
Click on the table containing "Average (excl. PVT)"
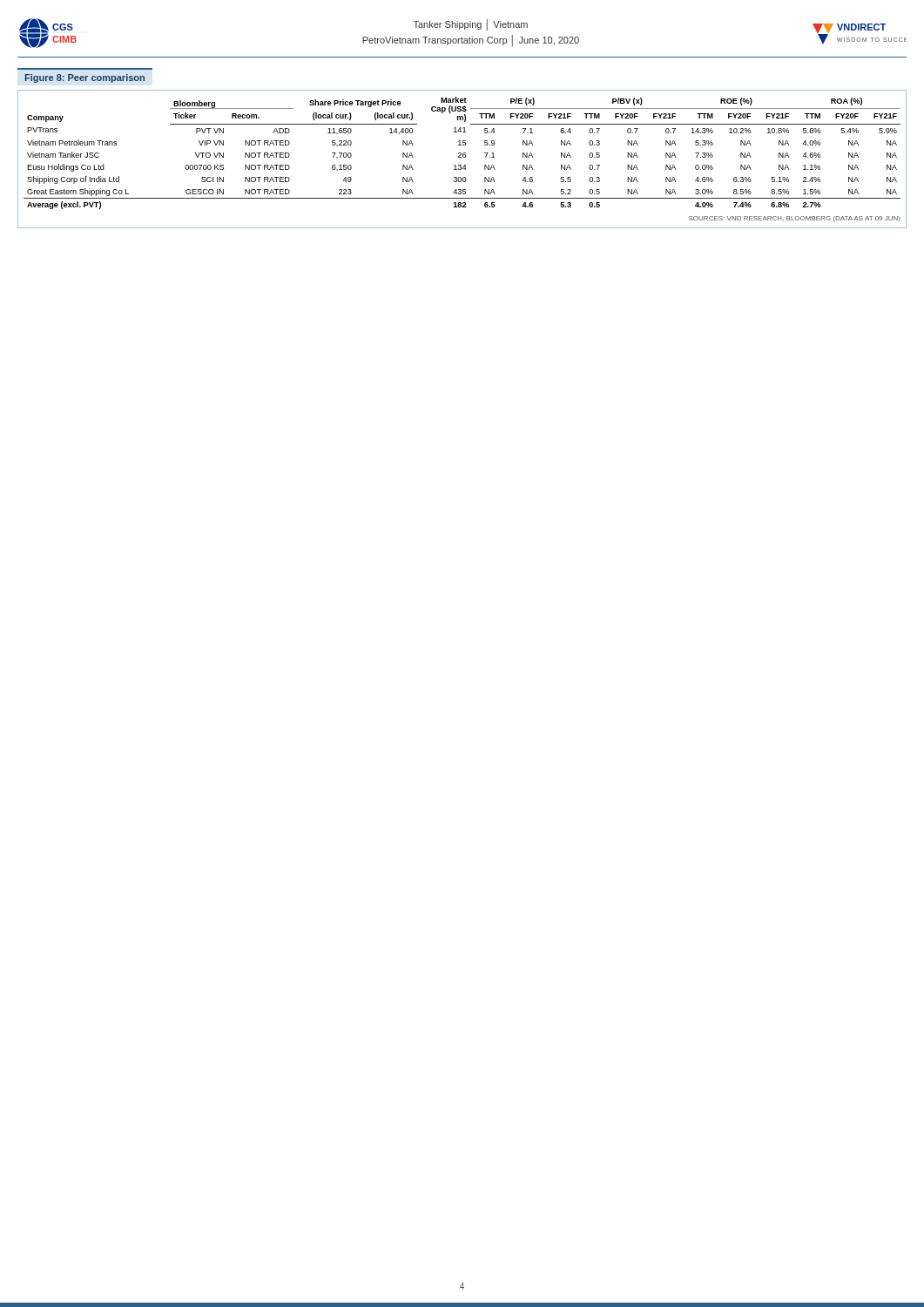[x=462, y=159]
